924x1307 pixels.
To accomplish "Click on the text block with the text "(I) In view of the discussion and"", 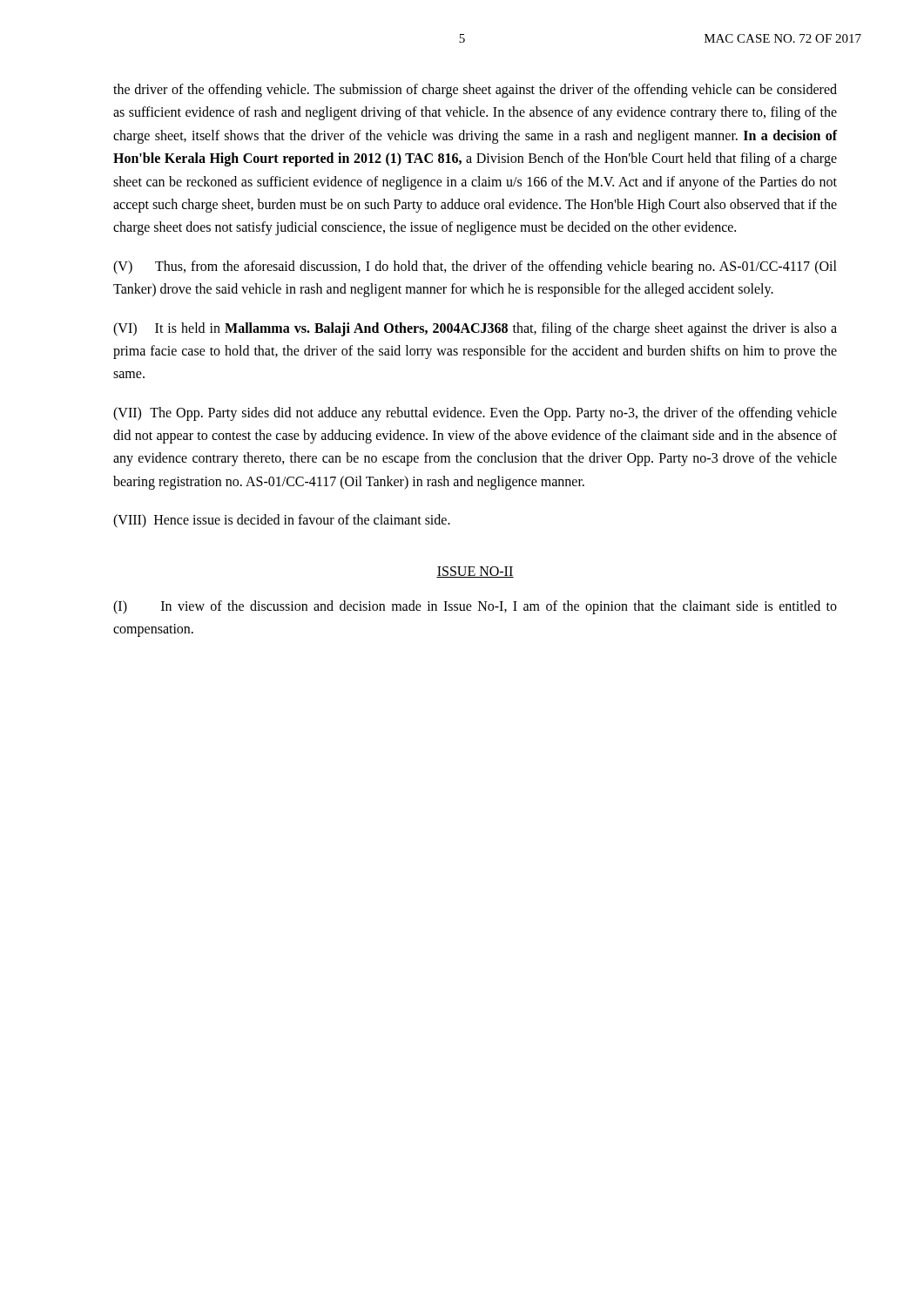I will click(x=475, y=617).
